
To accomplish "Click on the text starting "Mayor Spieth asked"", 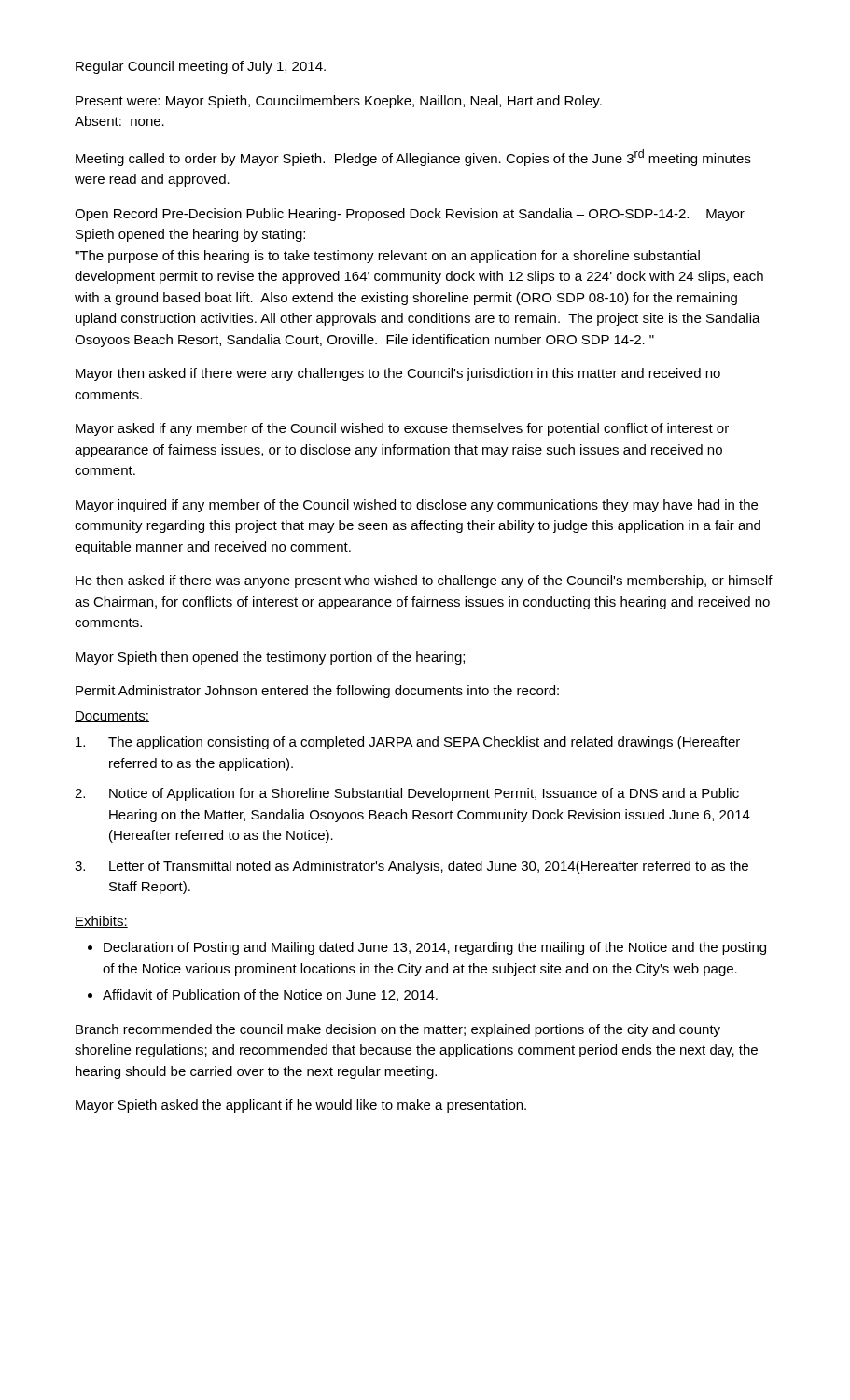I will click(301, 1105).
